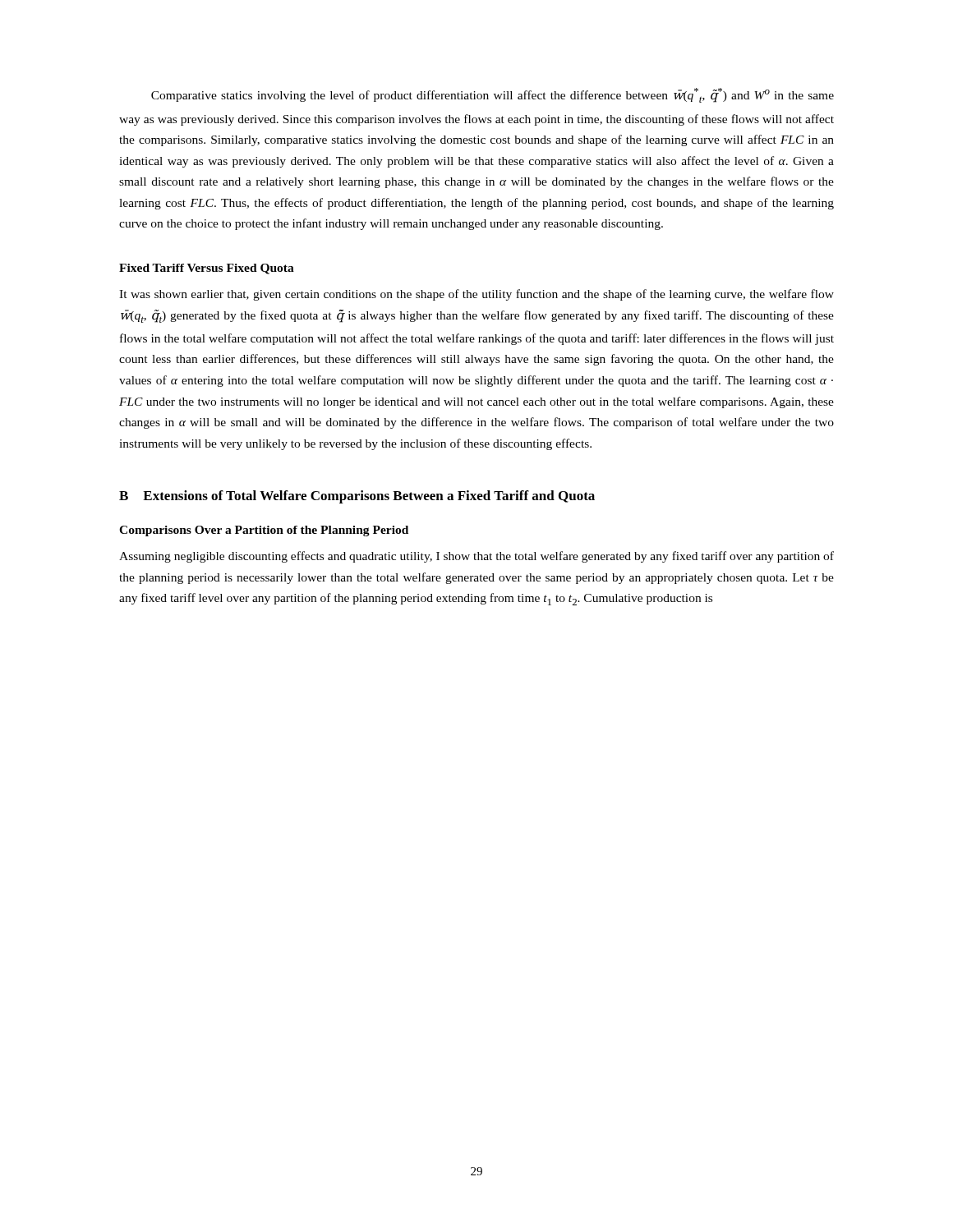953x1232 pixels.
Task: Click on the text block starting "It was shown earlier"
Action: point(476,368)
